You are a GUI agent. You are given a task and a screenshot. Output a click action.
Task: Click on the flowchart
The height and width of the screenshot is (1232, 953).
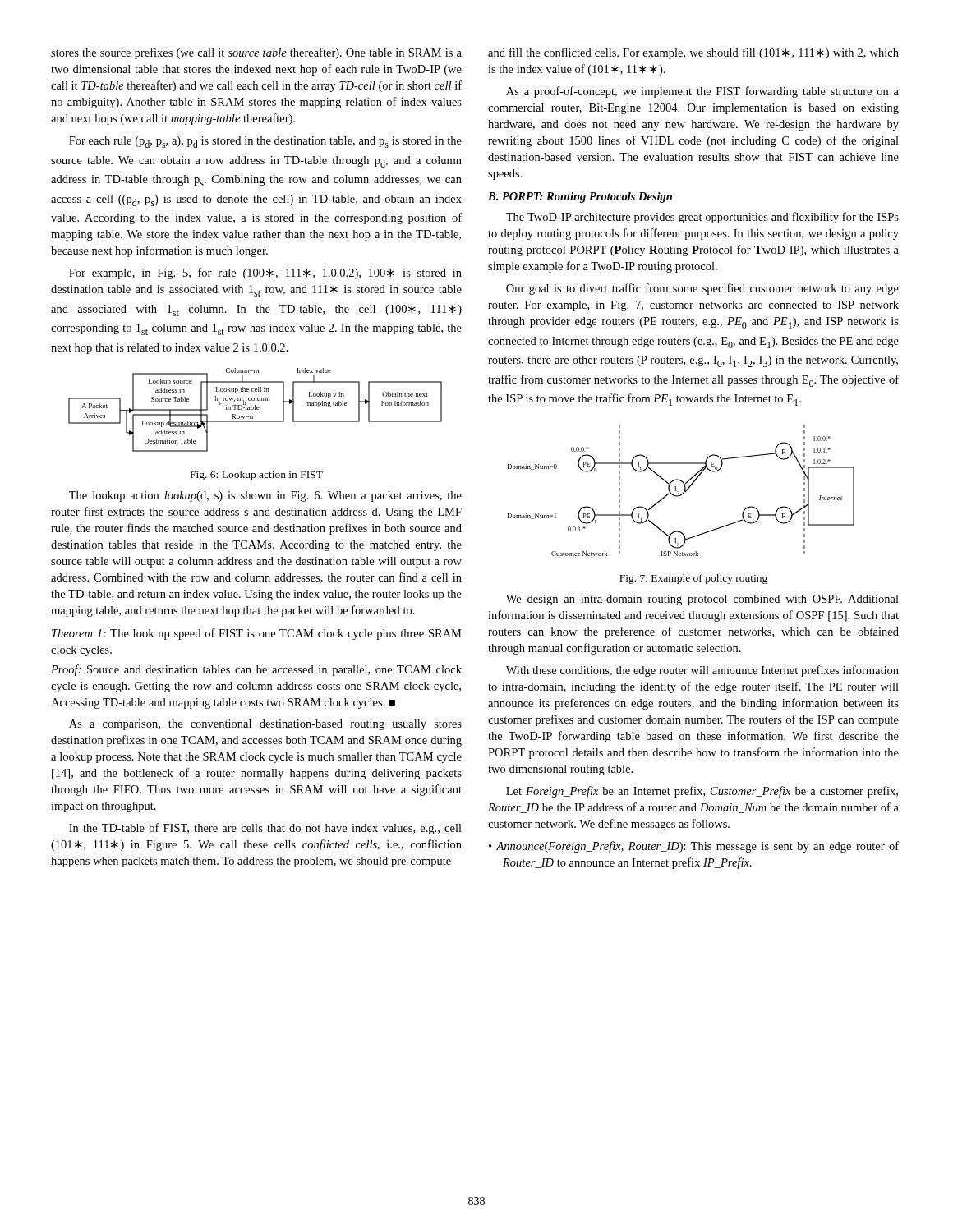click(x=256, y=413)
